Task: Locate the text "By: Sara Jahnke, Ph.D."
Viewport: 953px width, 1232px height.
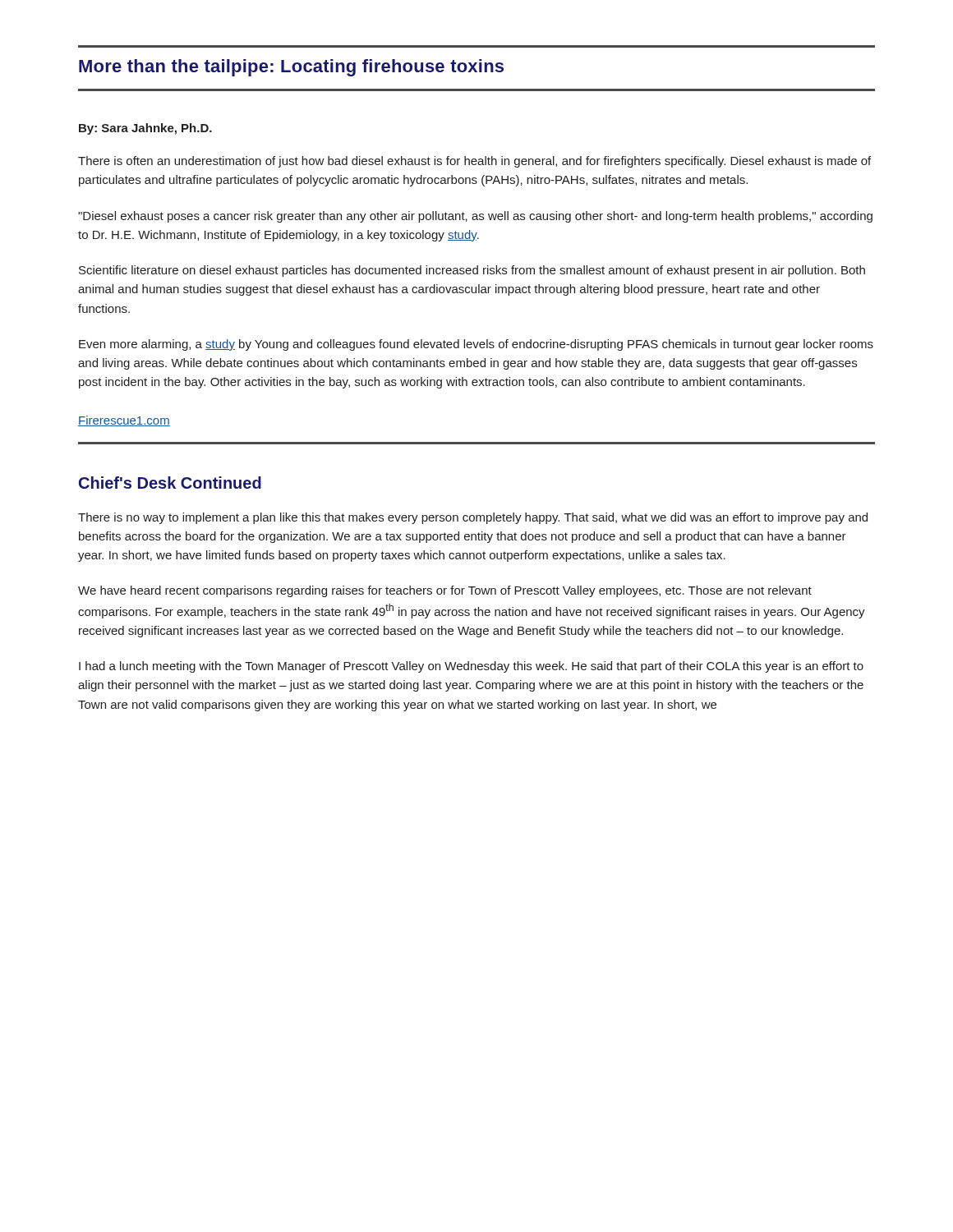Action: (145, 129)
